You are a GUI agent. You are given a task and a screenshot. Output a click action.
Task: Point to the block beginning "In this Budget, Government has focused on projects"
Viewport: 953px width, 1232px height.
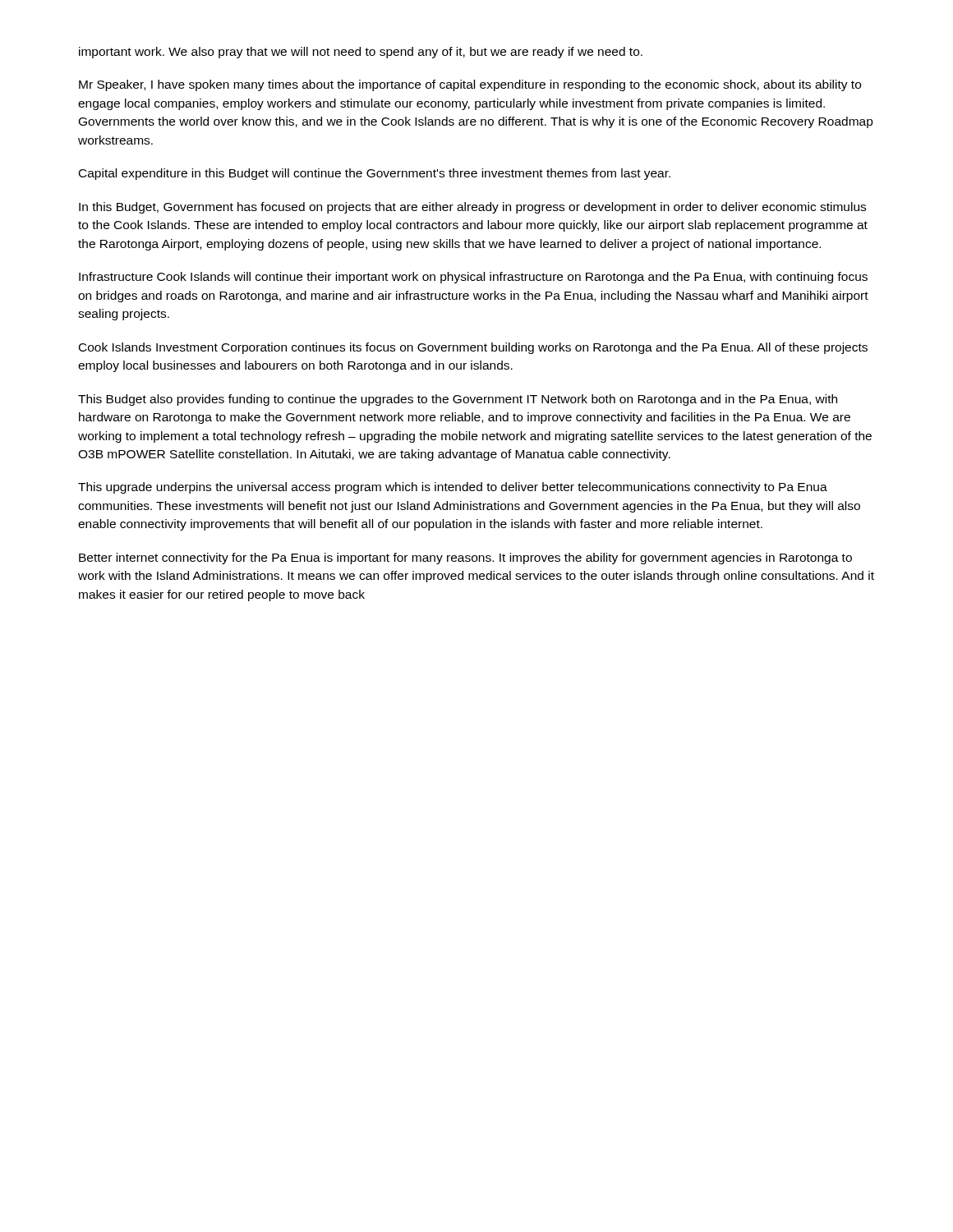coord(473,225)
